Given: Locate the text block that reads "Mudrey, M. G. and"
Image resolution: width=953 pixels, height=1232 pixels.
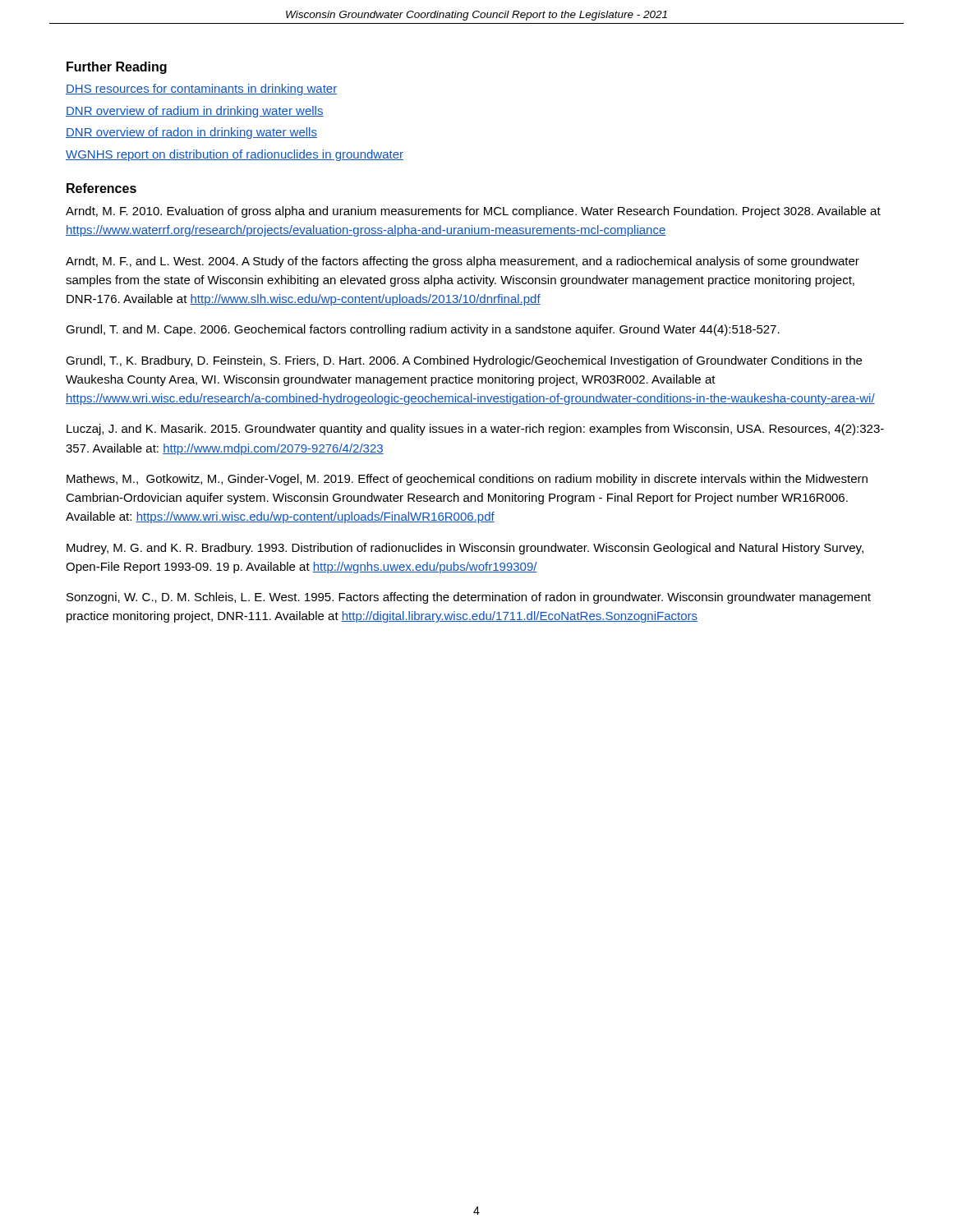Looking at the screenshot, I should point(465,557).
